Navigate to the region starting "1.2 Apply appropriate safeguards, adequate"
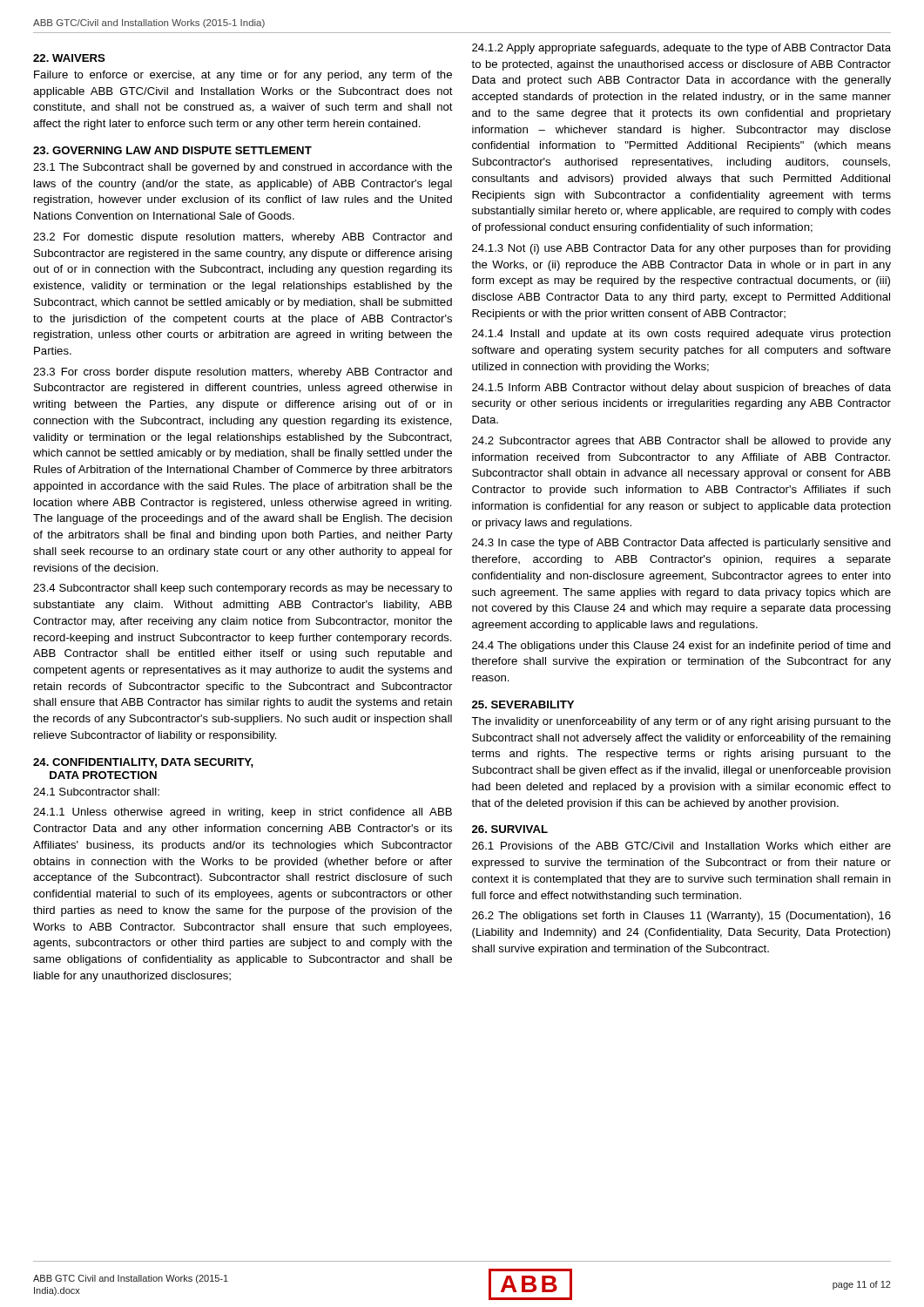924x1307 pixels. coord(681,138)
